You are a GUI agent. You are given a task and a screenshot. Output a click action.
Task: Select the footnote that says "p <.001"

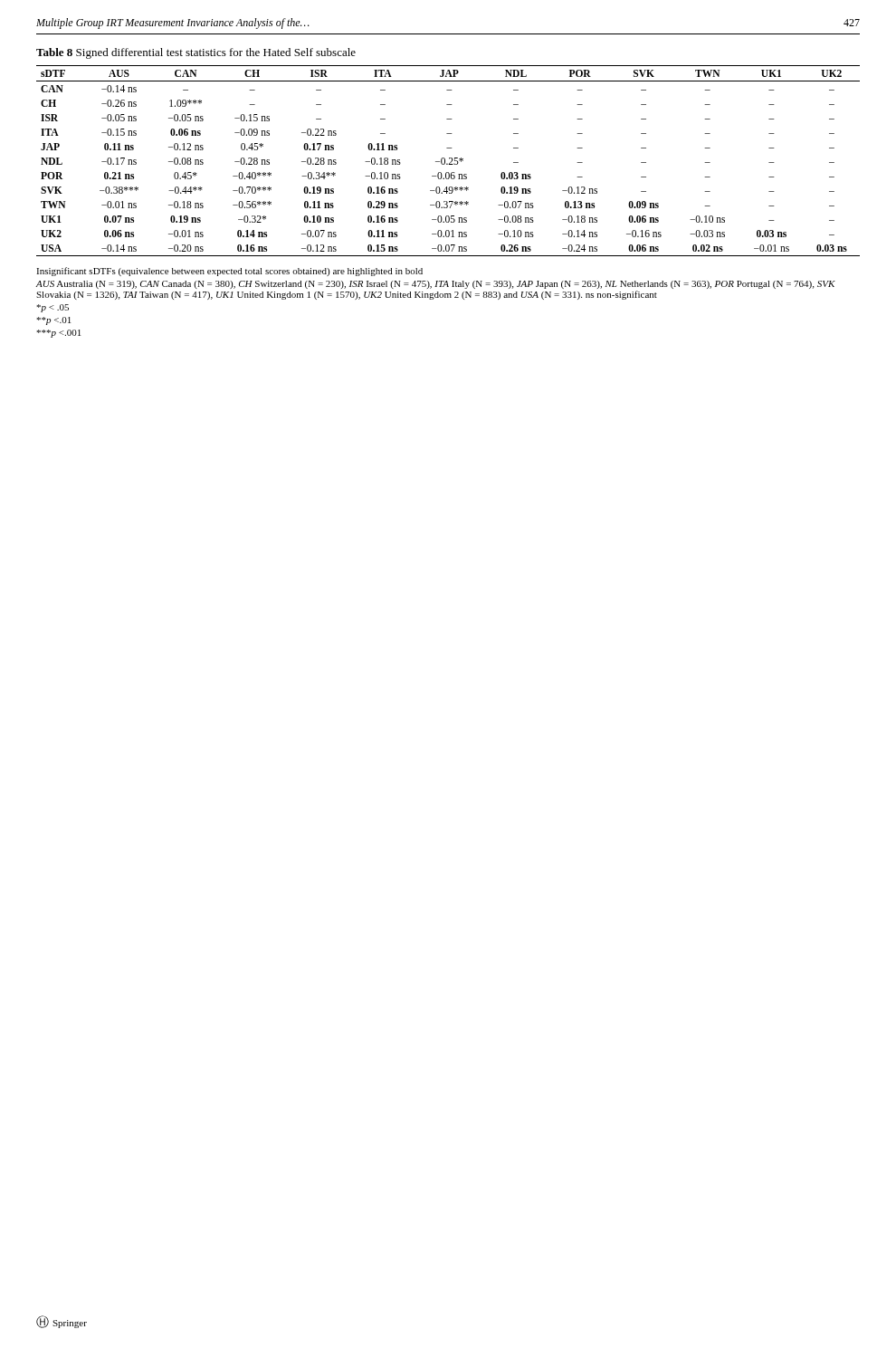click(58, 334)
